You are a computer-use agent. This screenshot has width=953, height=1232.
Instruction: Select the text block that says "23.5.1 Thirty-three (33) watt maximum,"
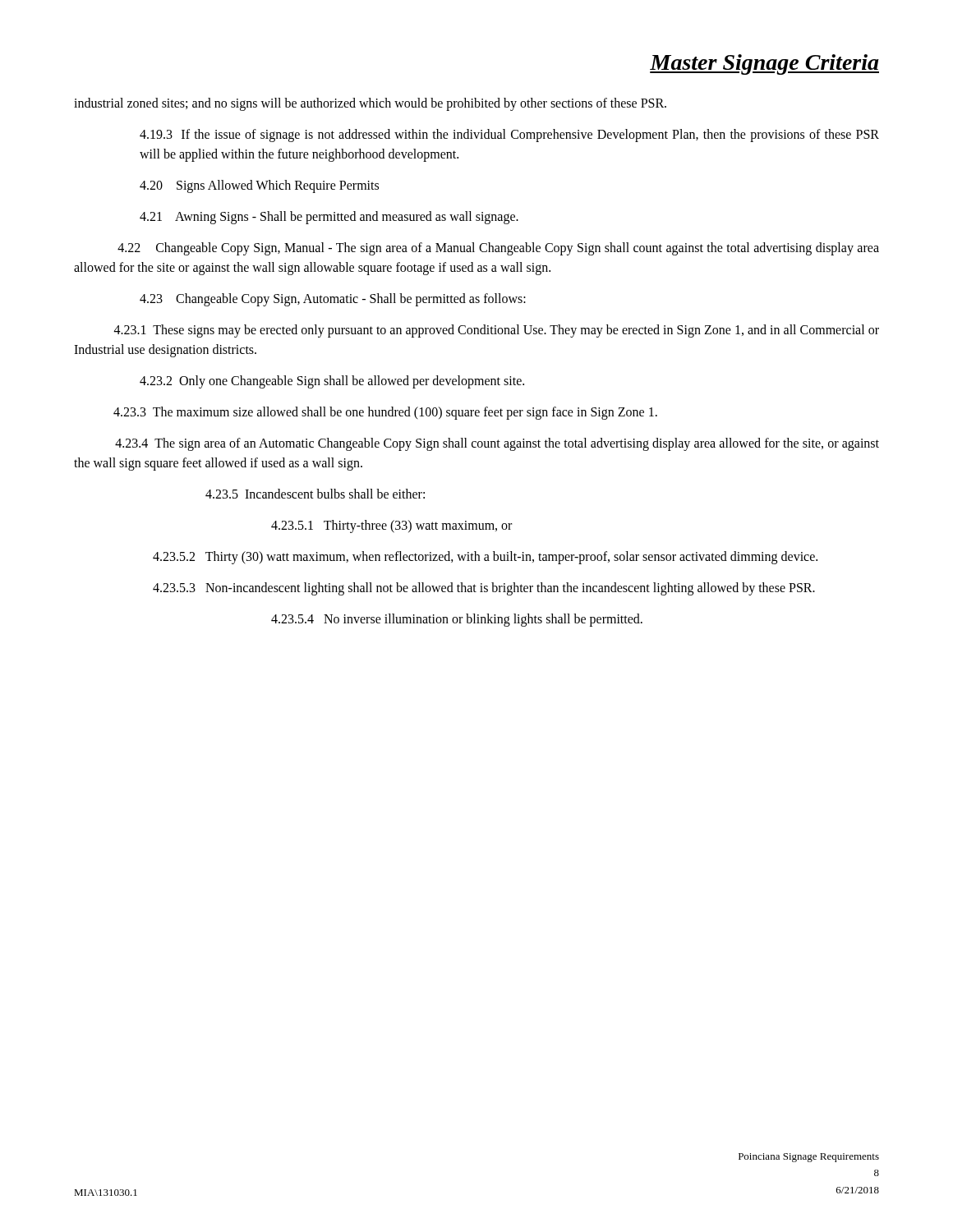(392, 525)
